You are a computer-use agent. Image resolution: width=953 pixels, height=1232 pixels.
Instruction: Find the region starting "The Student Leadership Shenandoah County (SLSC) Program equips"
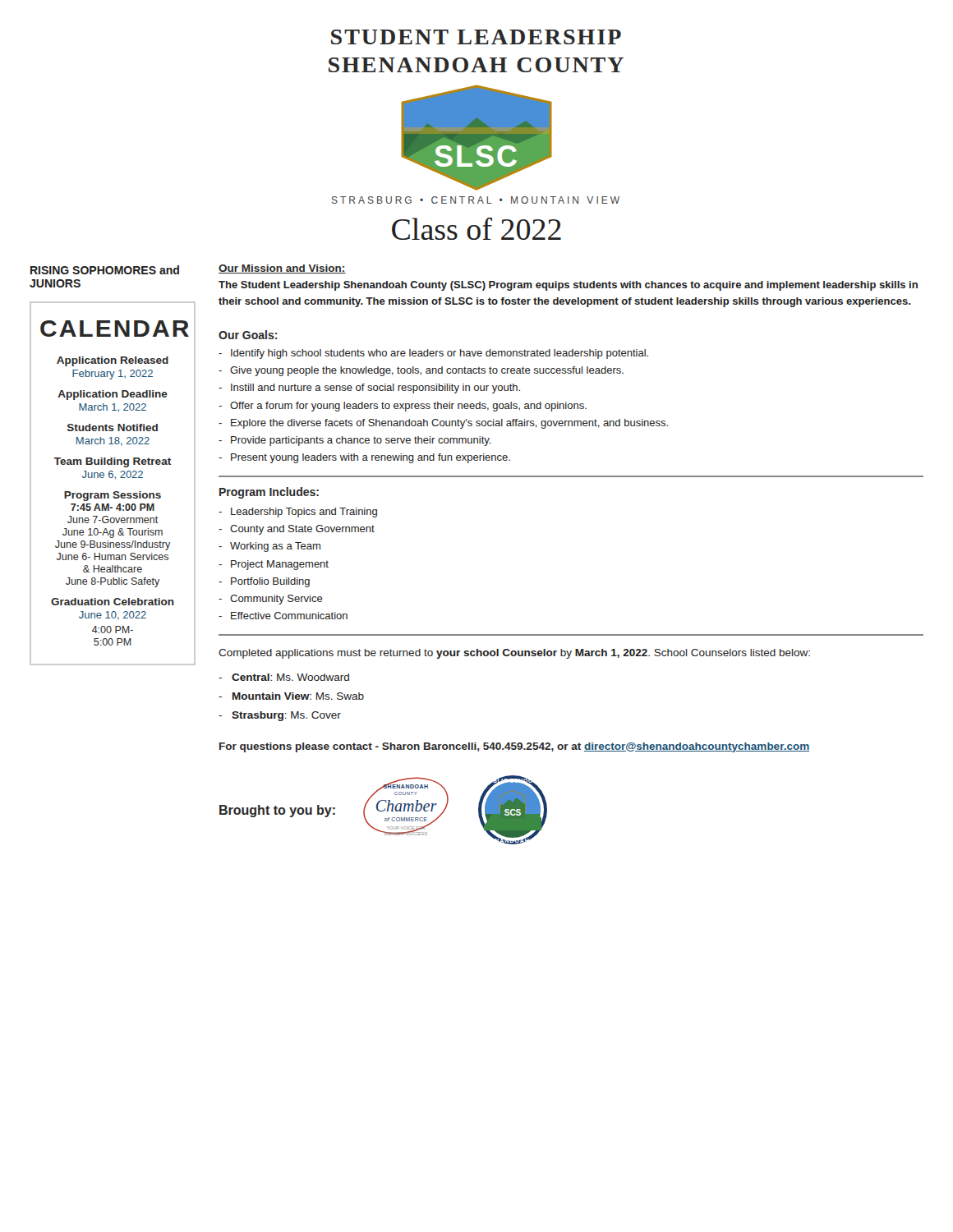point(568,293)
